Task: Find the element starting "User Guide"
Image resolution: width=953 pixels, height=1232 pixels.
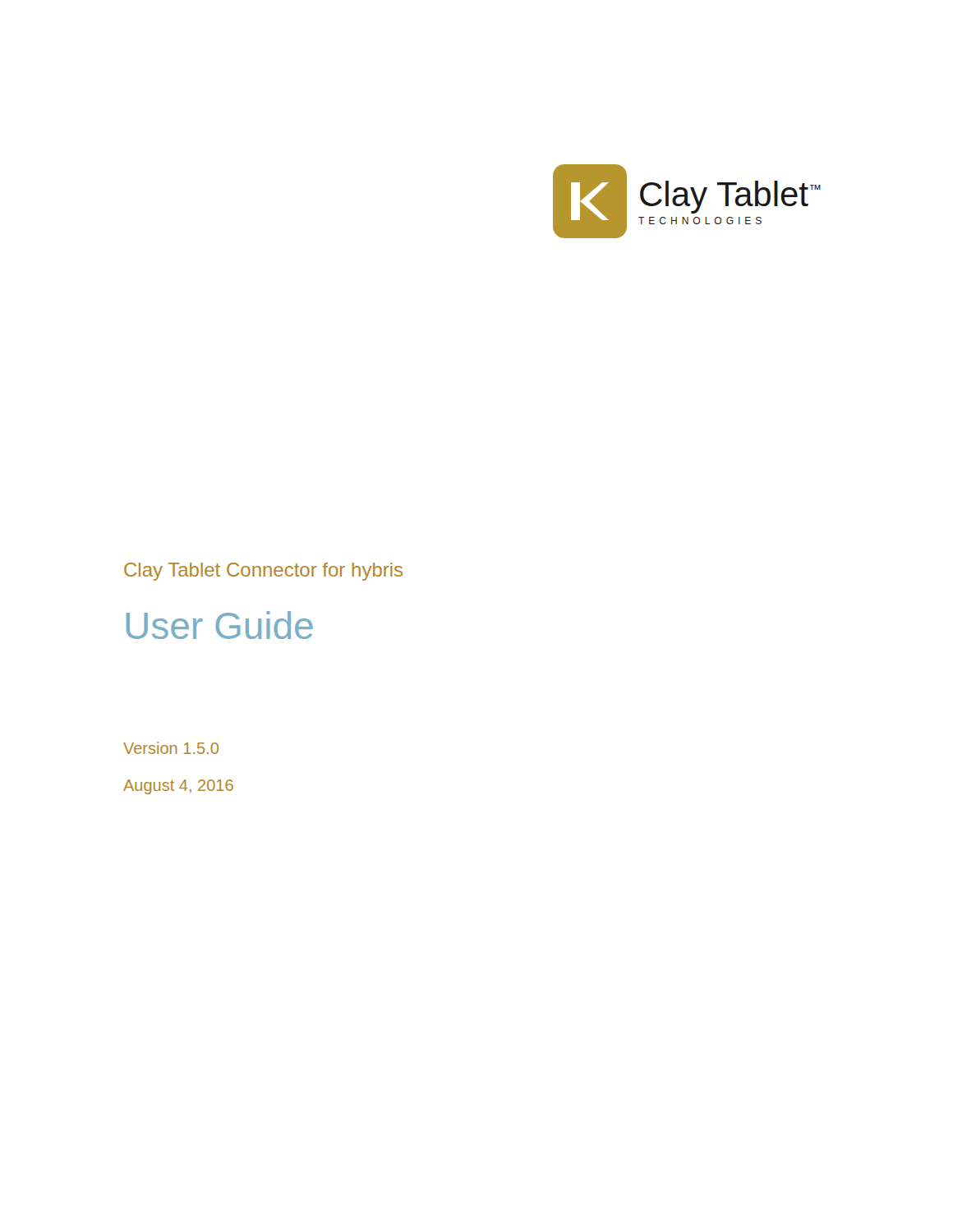Action: (x=219, y=626)
